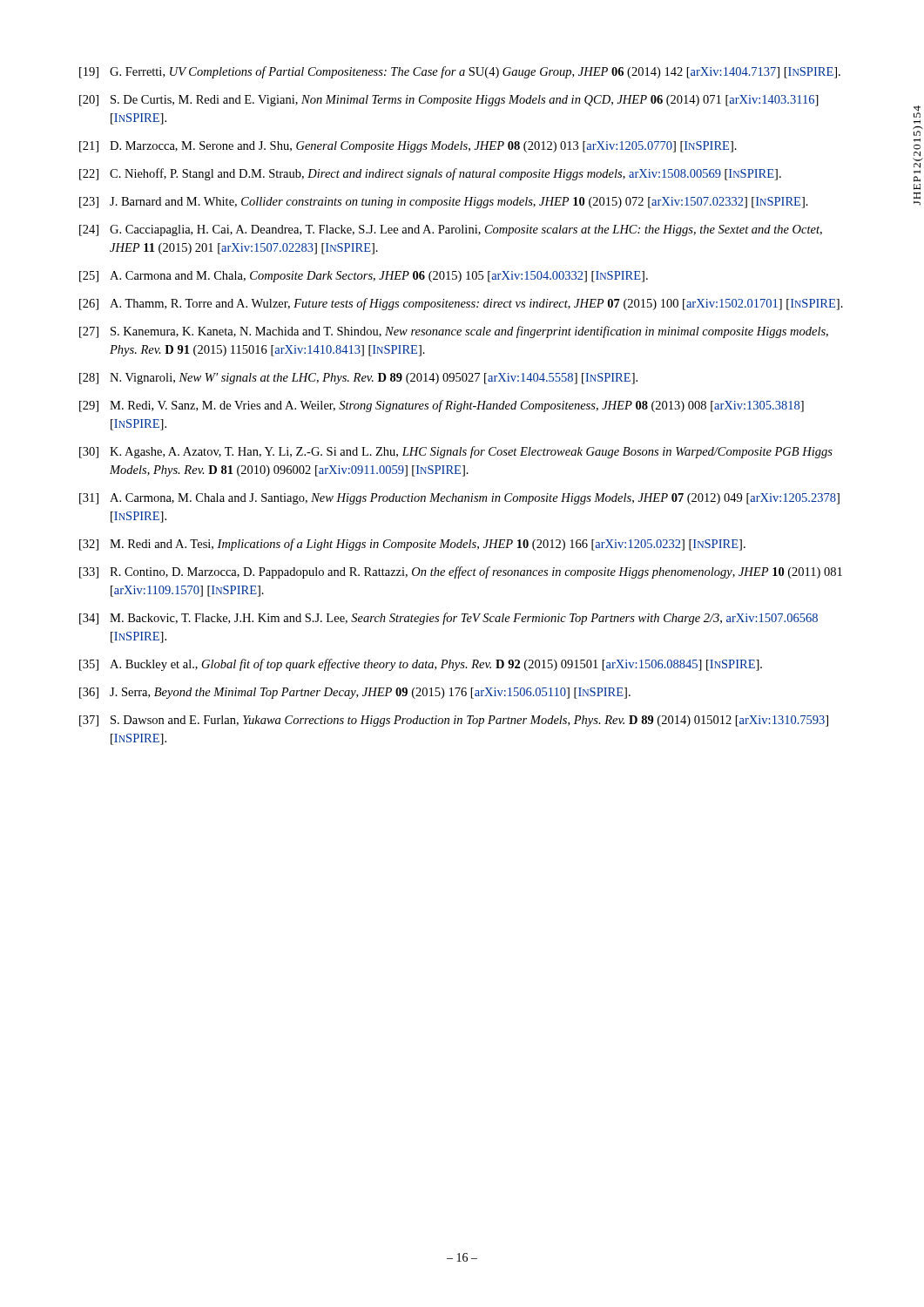Viewport: 924px width, 1307px height.
Task: Locate the list item with the text "[24] G. Cacciapaglia,"
Action: (462, 239)
